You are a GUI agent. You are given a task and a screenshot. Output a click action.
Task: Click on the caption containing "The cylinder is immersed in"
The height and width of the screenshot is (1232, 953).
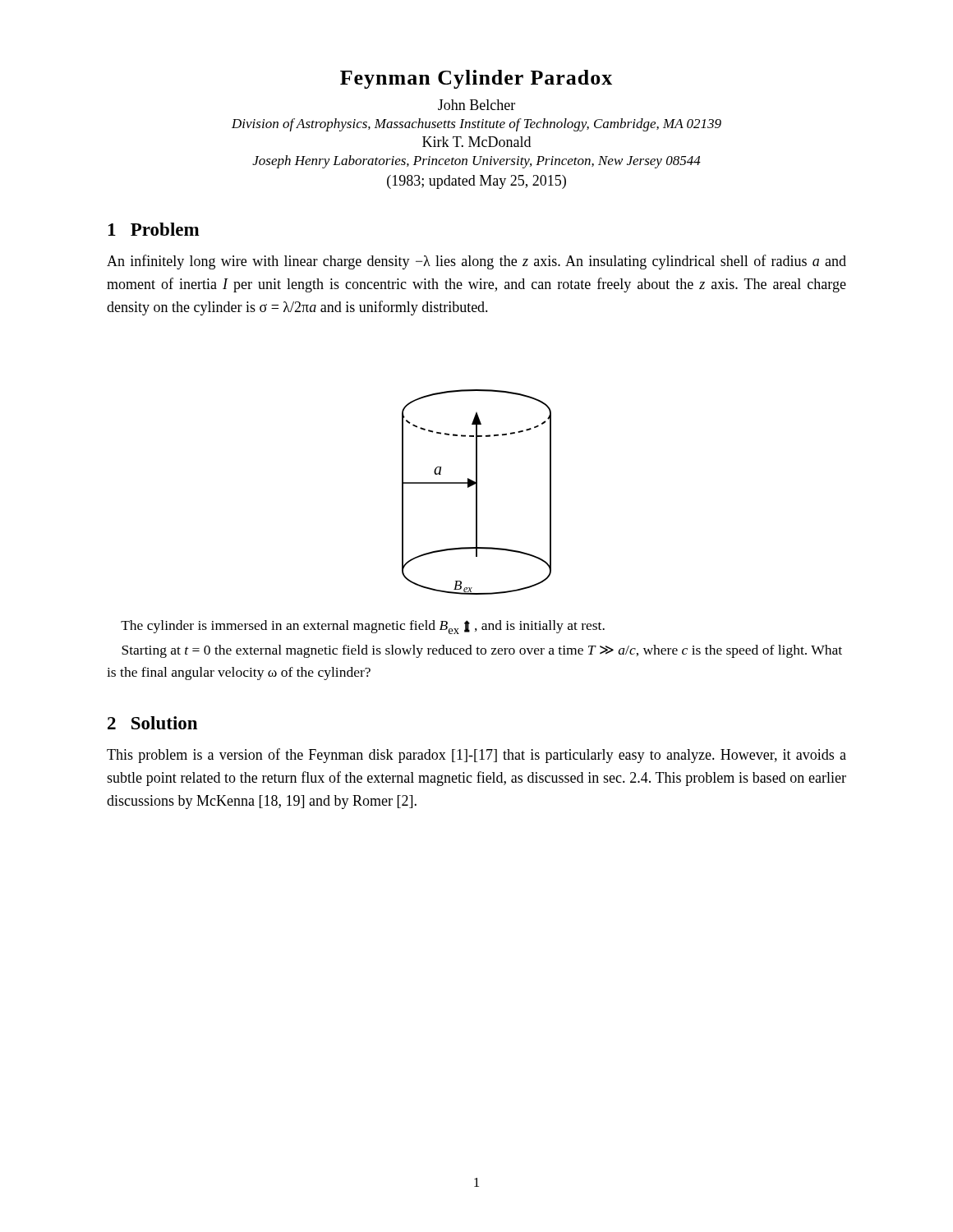(x=474, y=648)
